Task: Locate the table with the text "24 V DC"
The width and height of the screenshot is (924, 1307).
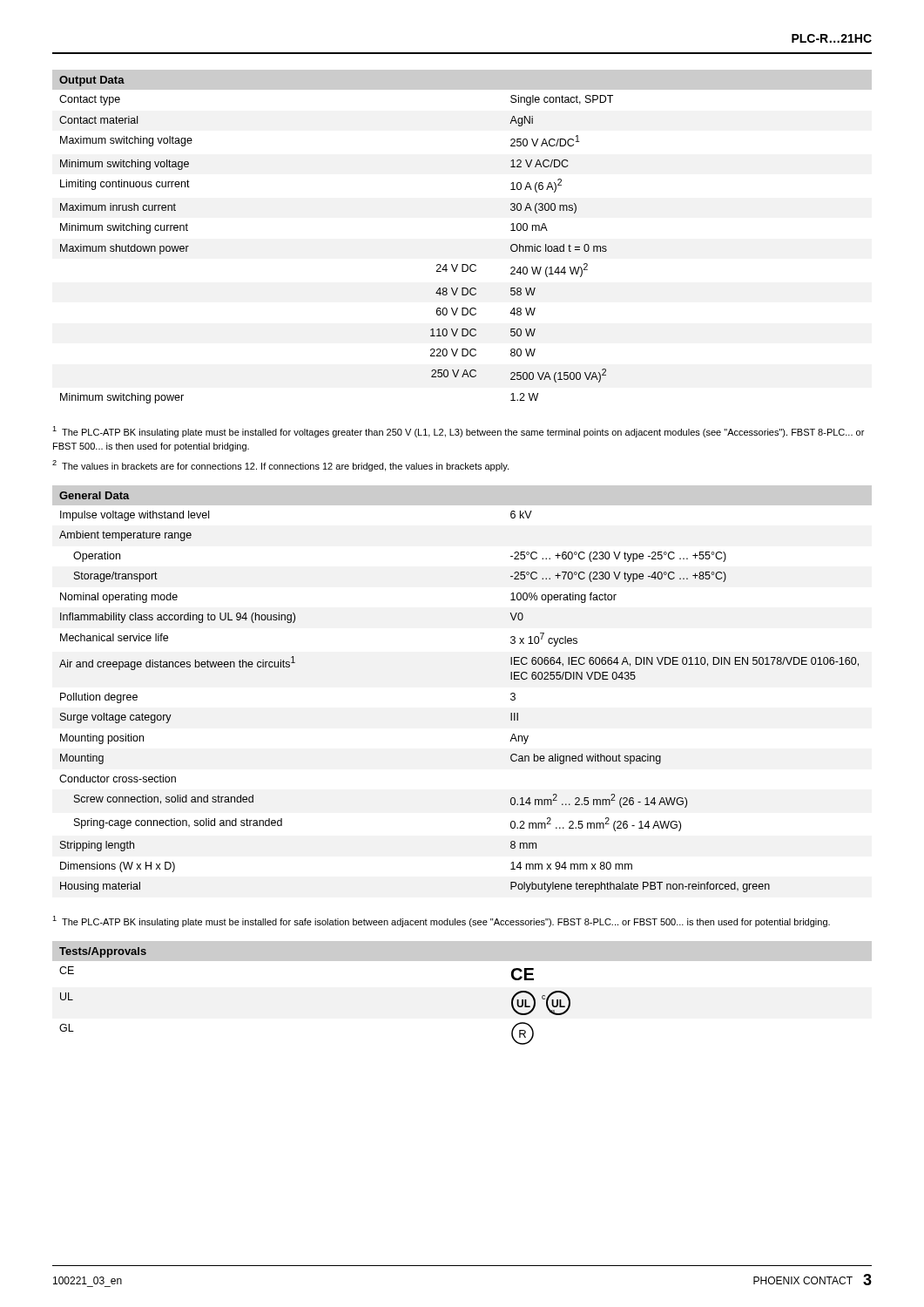Action: (x=462, y=239)
